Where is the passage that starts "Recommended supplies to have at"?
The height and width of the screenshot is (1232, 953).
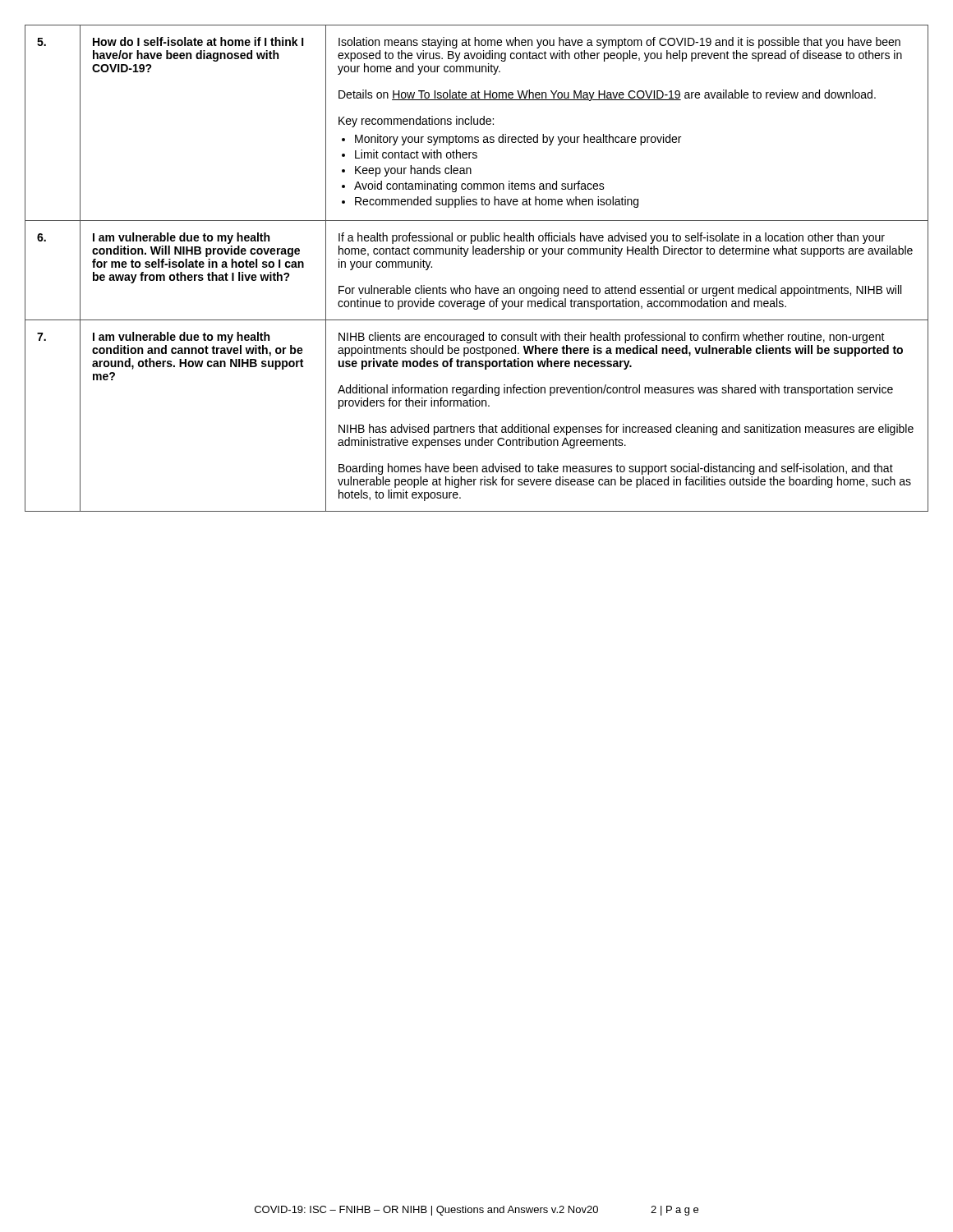(497, 201)
